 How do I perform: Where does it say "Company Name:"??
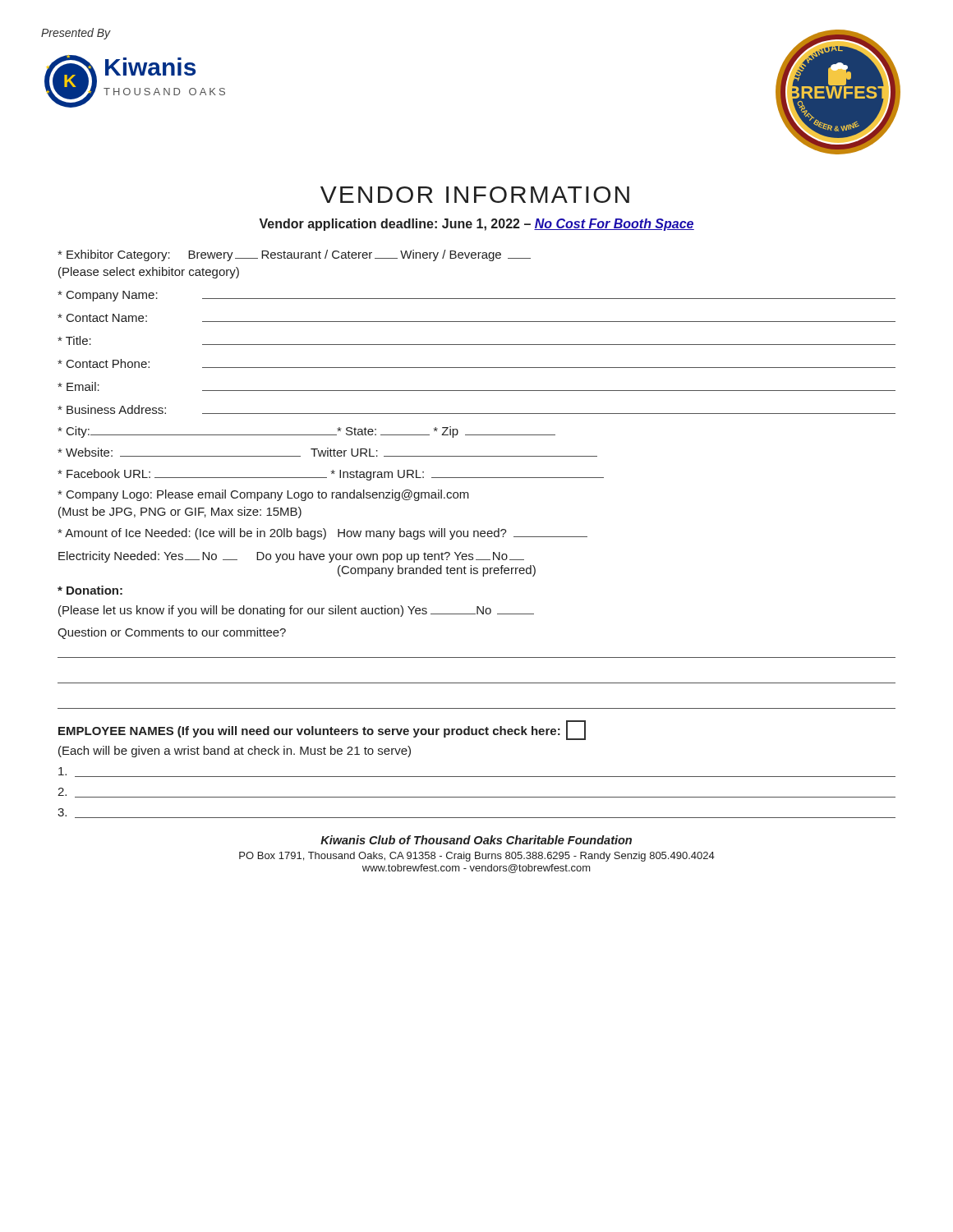[x=476, y=293]
